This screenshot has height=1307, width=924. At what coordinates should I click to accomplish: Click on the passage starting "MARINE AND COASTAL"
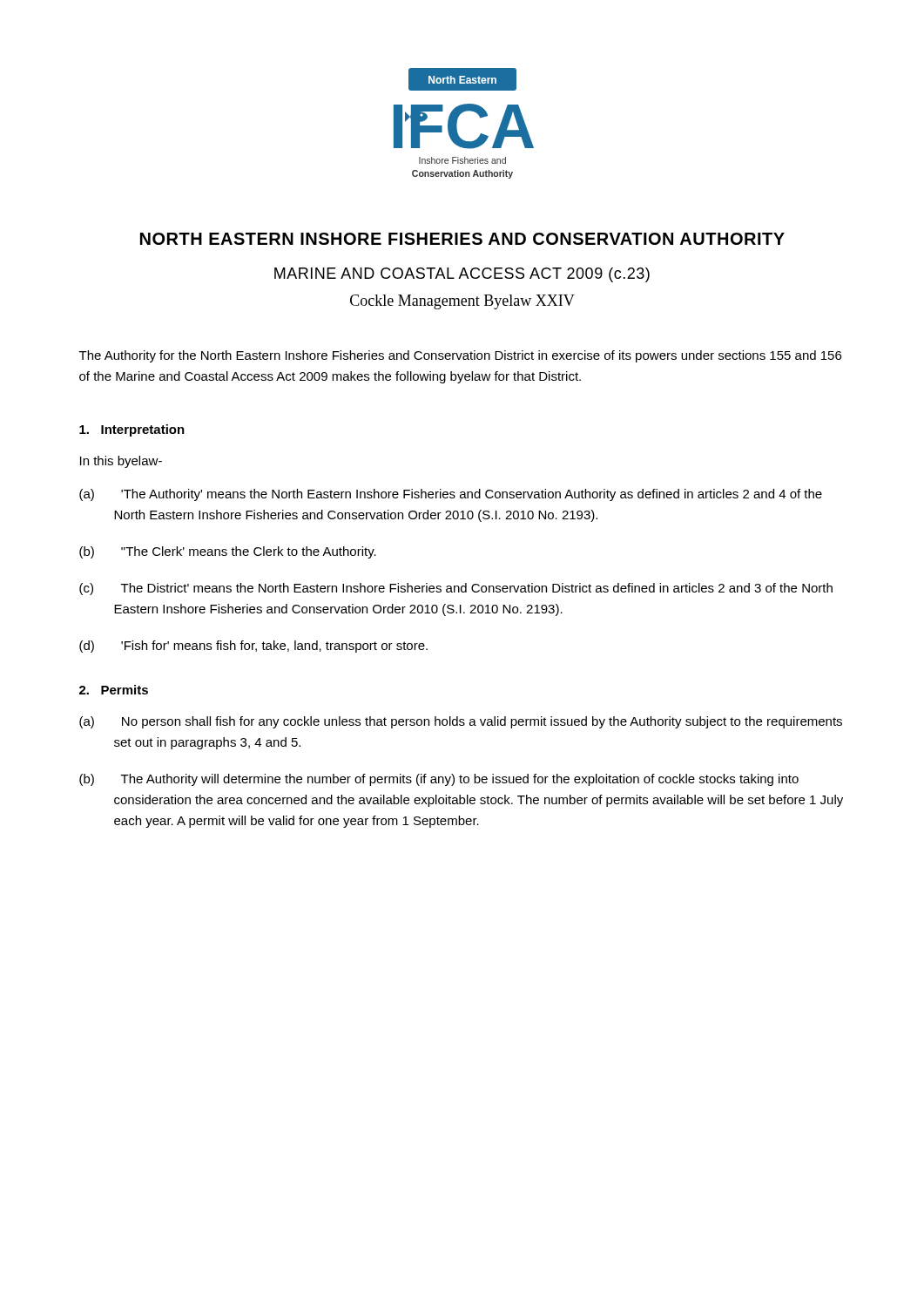coord(462,274)
